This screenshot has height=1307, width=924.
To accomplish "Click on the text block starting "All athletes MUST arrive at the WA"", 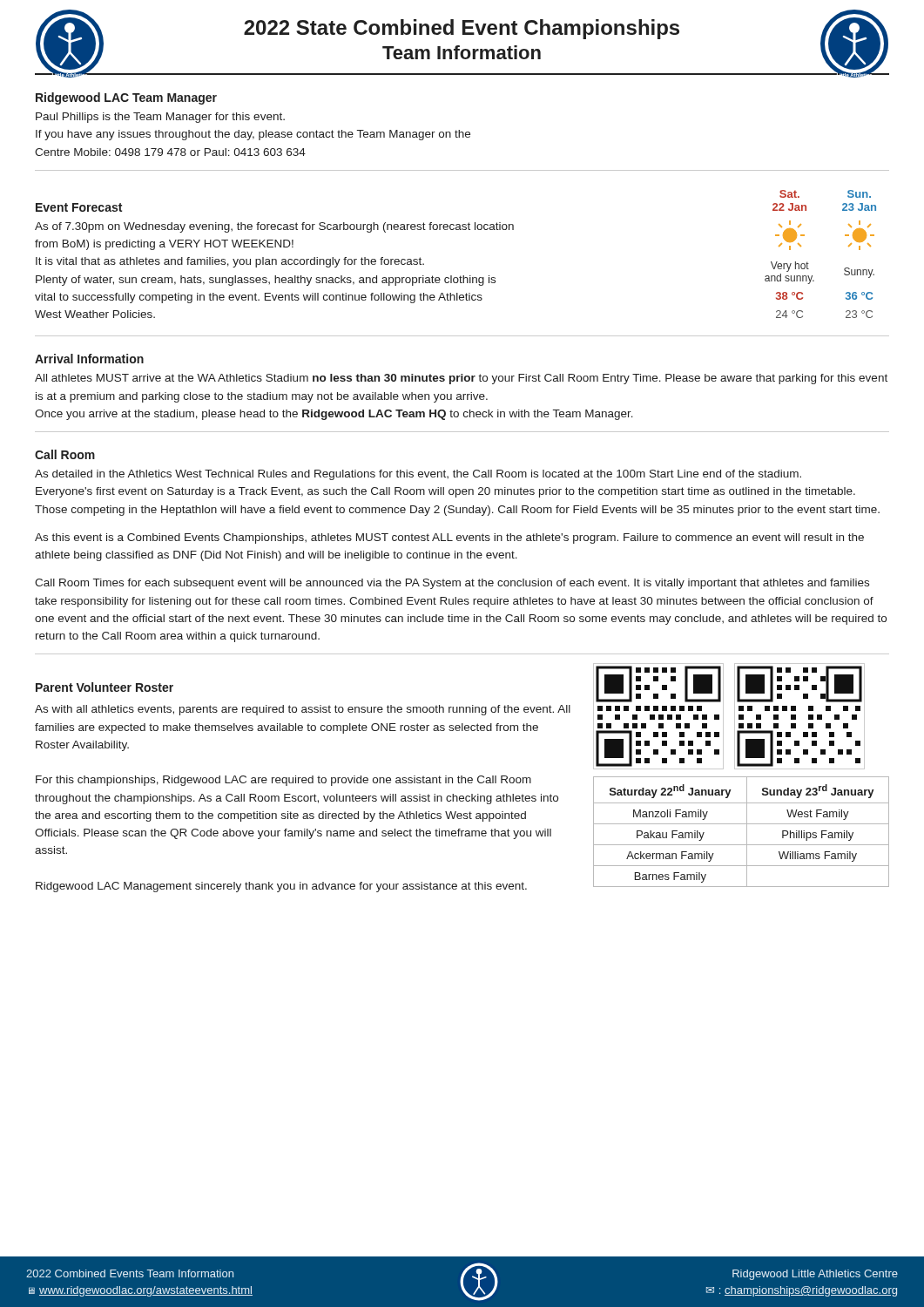I will click(x=461, y=396).
